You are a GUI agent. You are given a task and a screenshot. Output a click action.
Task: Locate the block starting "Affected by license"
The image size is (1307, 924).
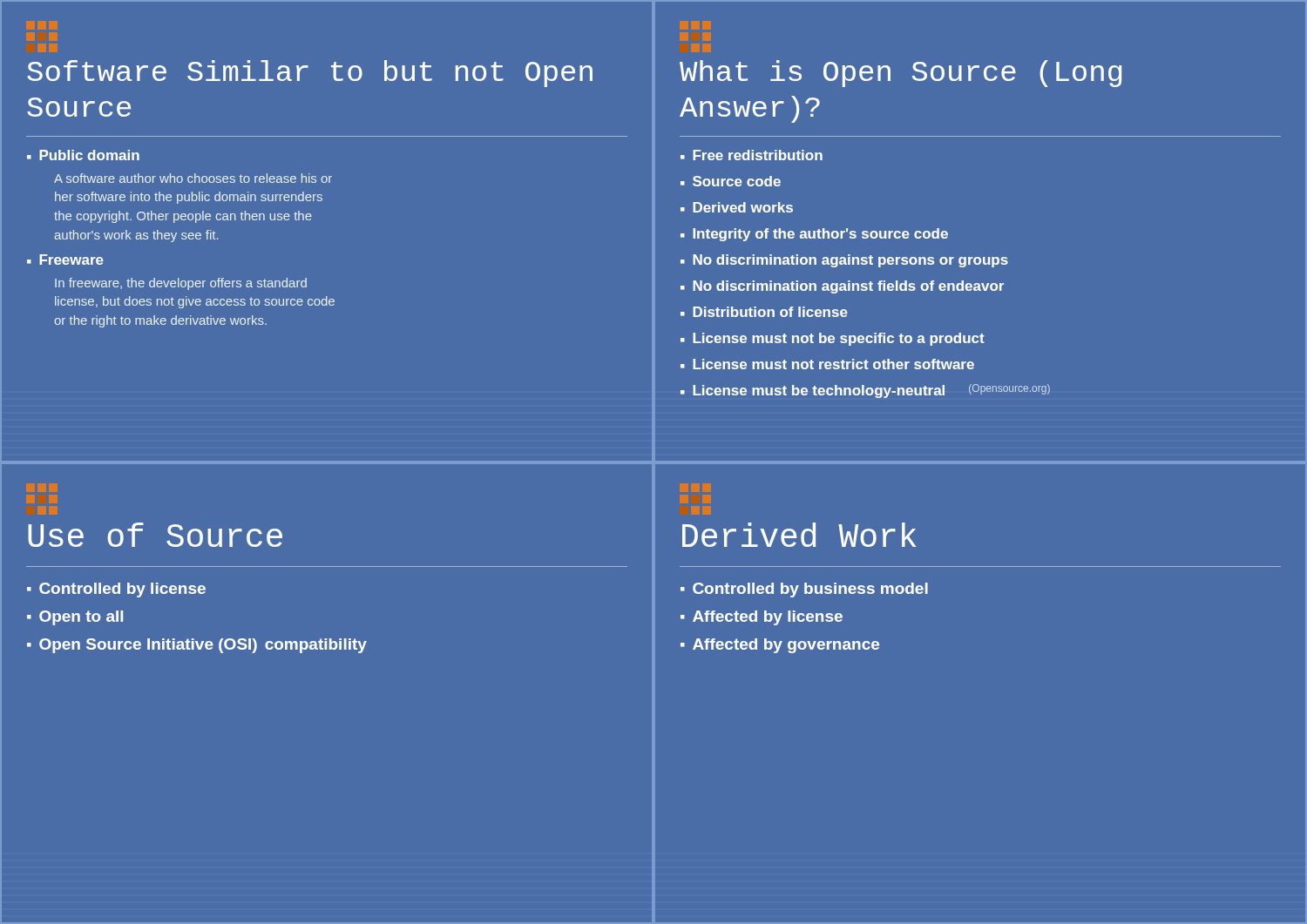768,616
